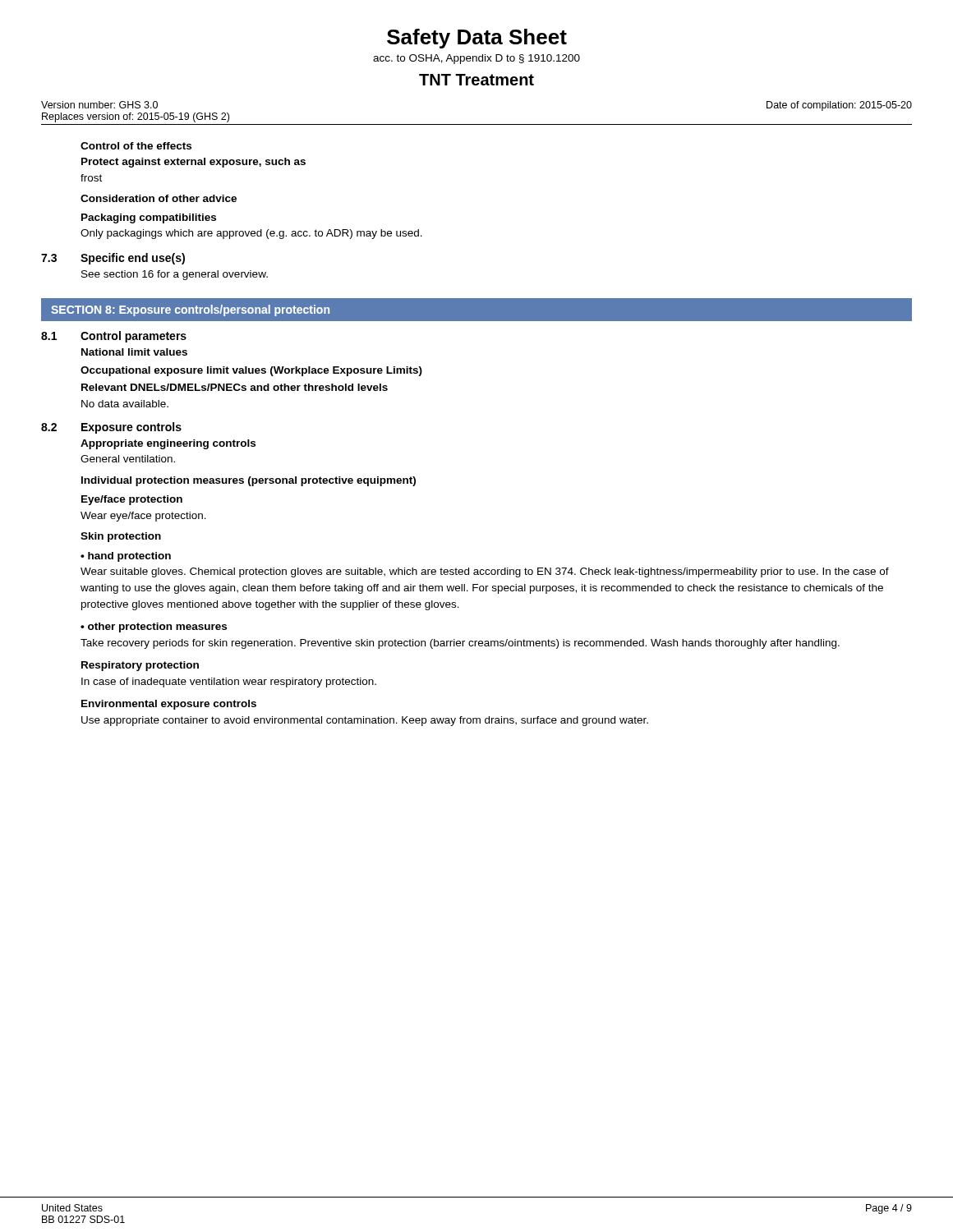Click on the text block containing "acc. to OSHA, Appendix D"
Image resolution: width=953 pixels, height=1232 pixels.
click(476, 58)
